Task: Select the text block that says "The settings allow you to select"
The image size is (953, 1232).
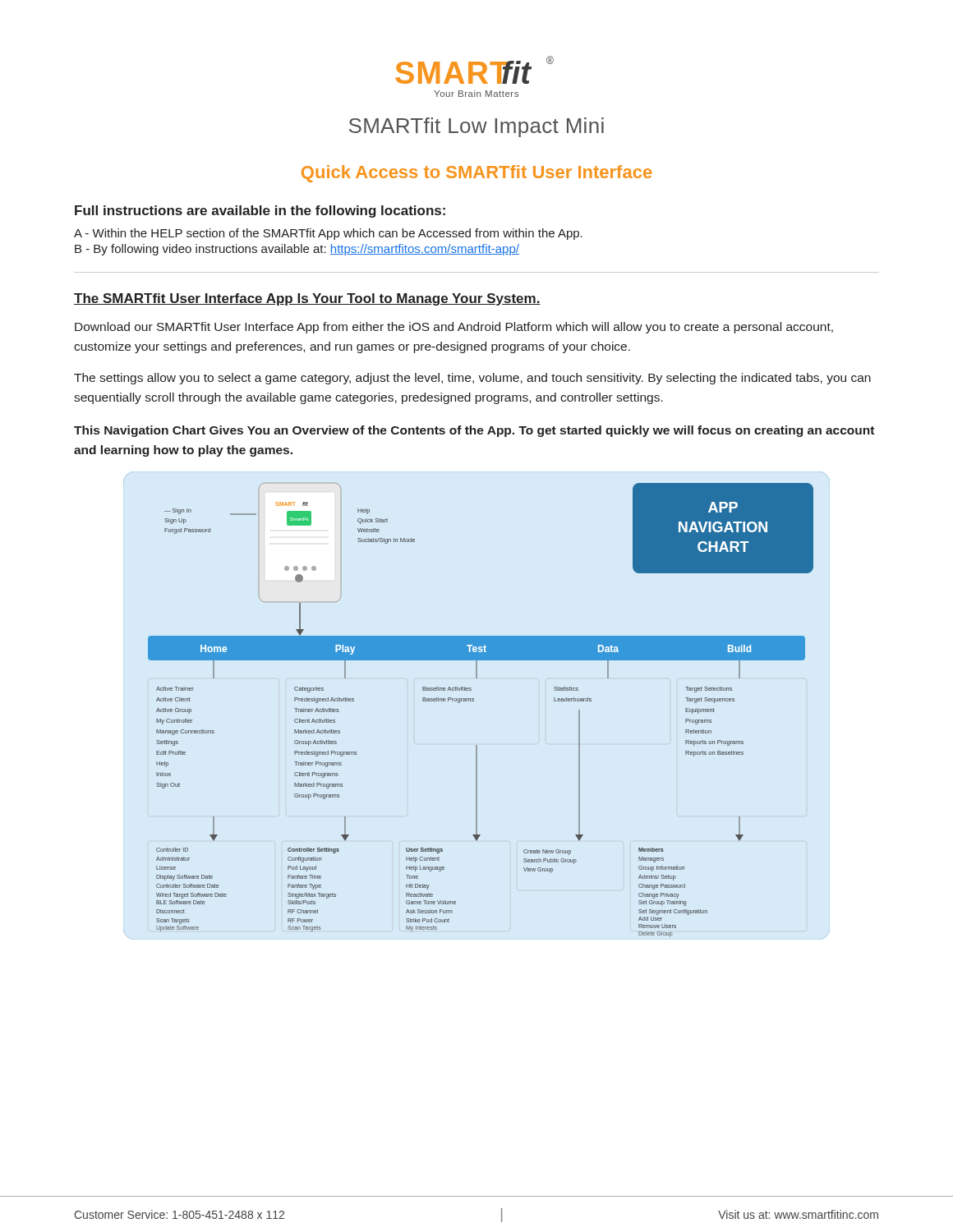Action: click(x=473, y=387)
